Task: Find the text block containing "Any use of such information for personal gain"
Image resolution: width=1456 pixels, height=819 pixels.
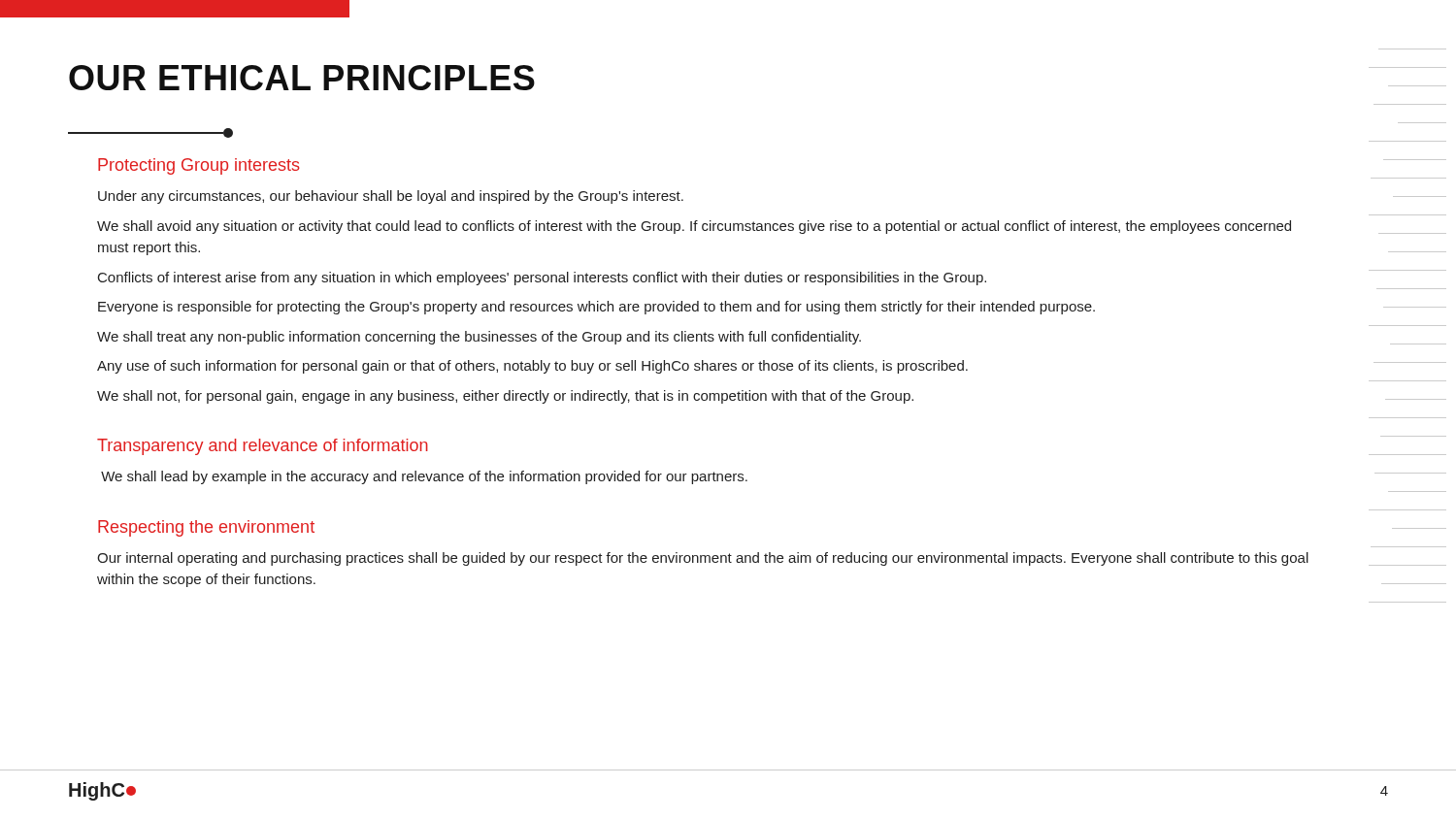Action: point(704,366)
